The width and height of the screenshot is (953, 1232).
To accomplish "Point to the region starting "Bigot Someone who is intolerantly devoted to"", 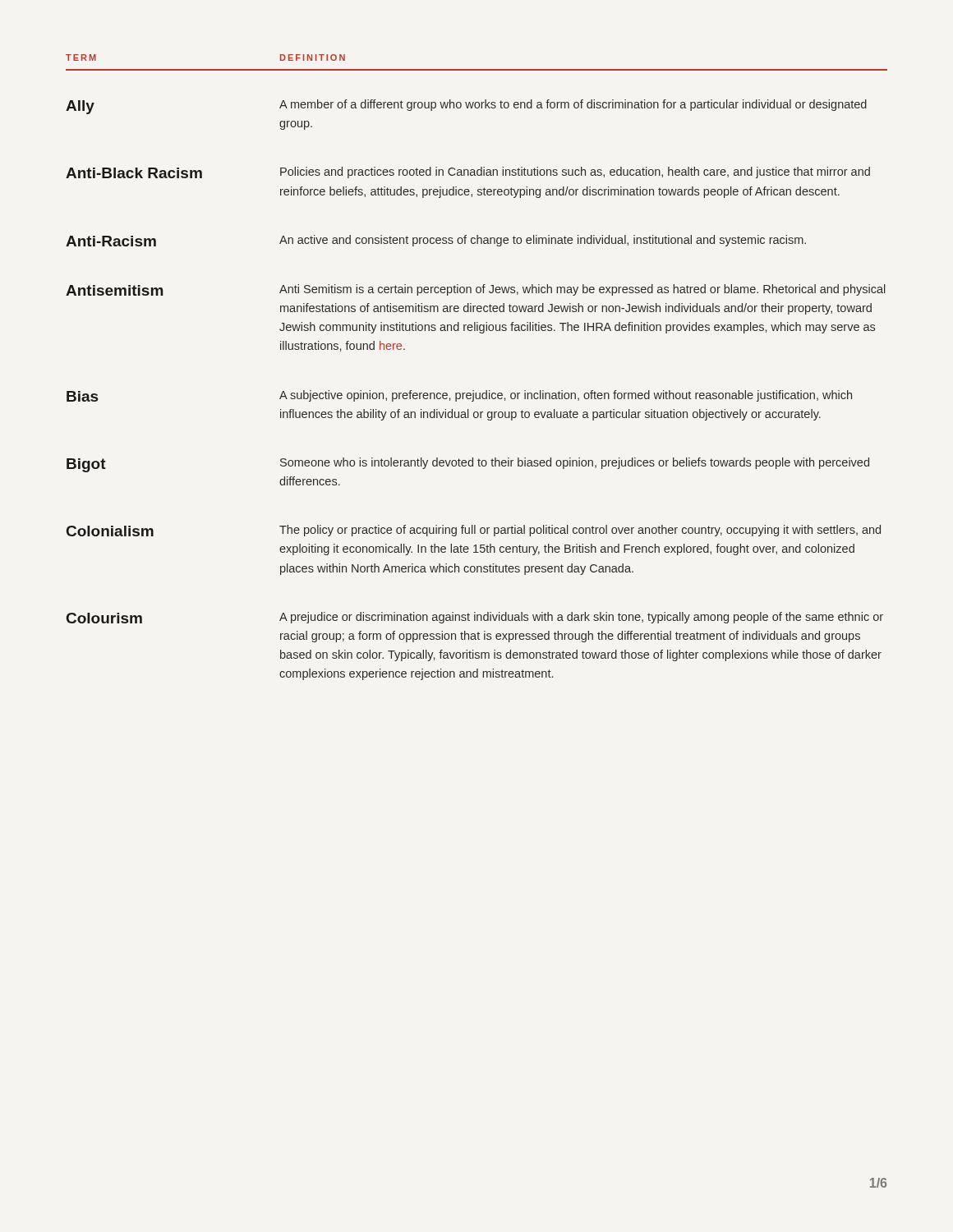I will 476,472.
